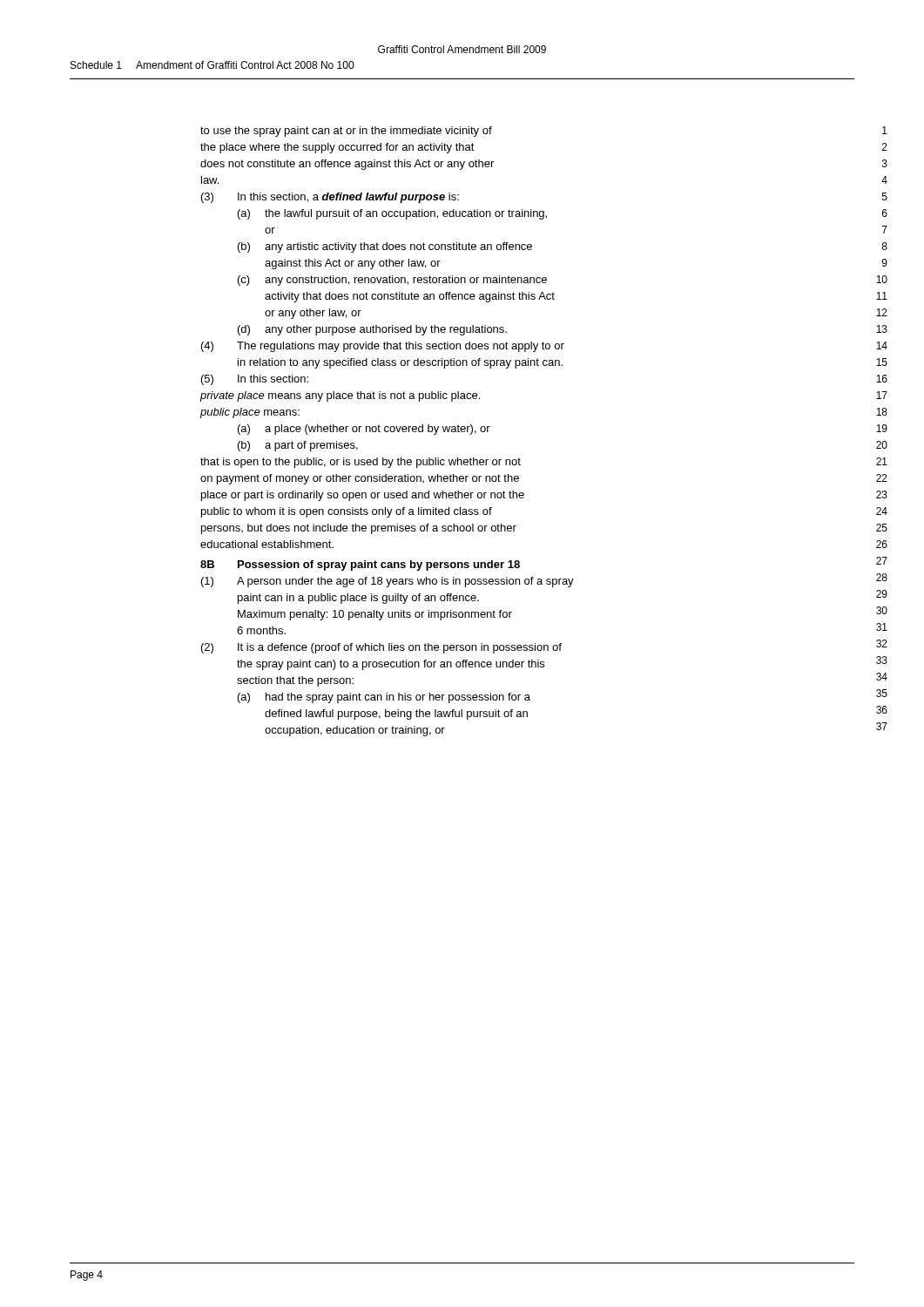Click on the text that reads "(5) In this section:"
Screen dimensions: 1307x924
[255, 379]
